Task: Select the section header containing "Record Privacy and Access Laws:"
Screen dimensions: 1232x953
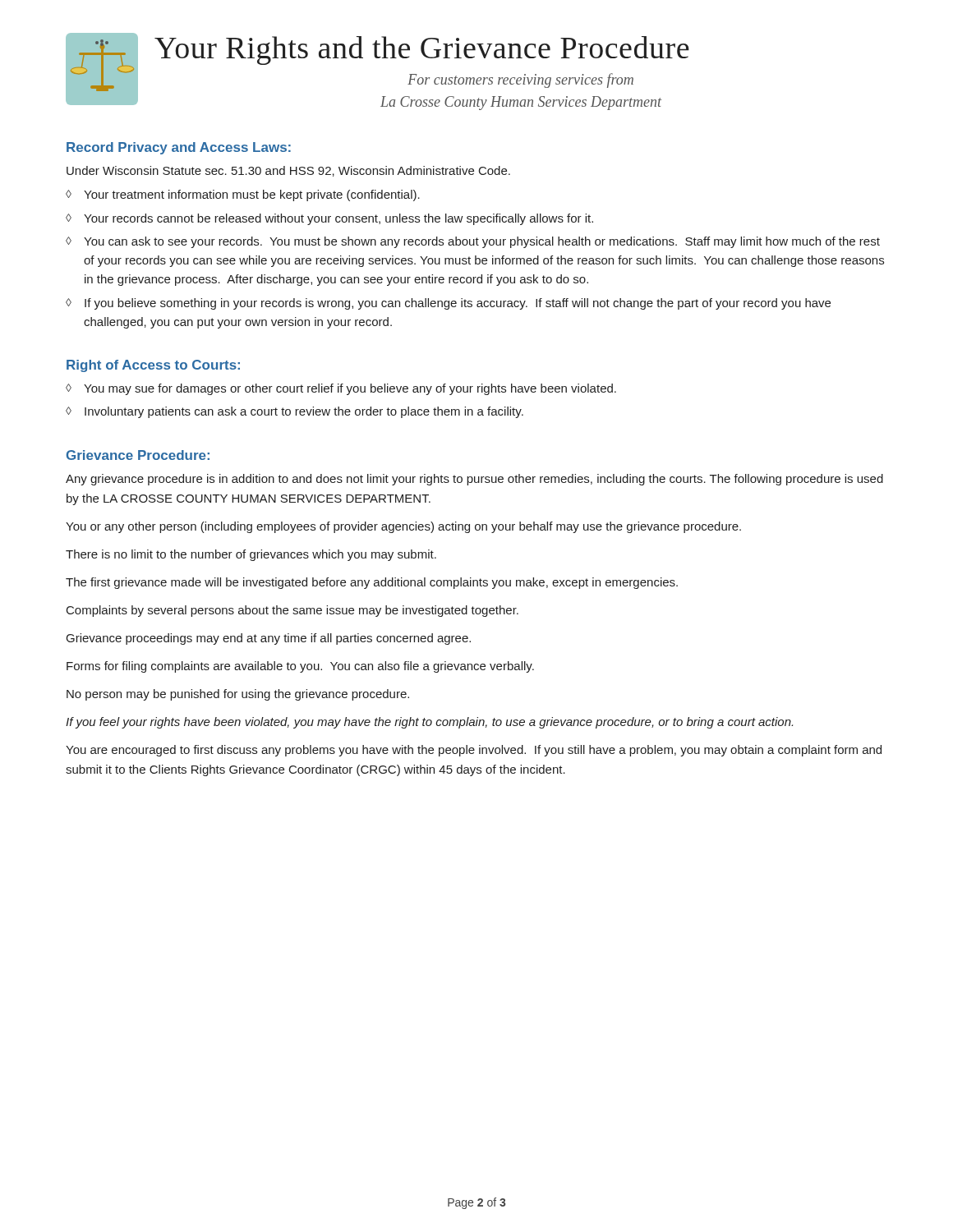Action: pos(179,148)
